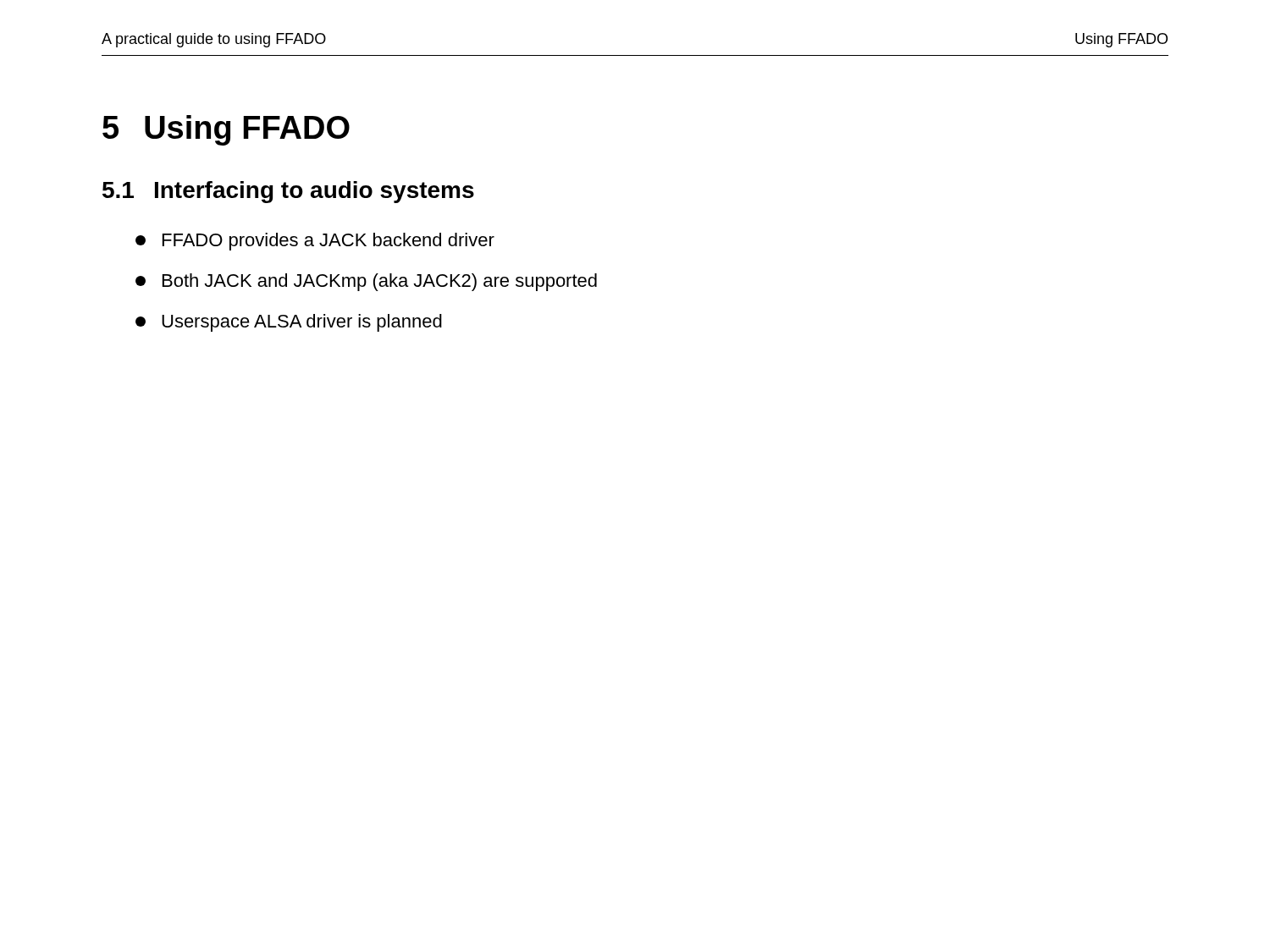Image resolution: width=1270 pixels, height=952 pixels.
Task: Select the list item that says "FFADO provides a JACK backend"
Action: (315, 240)
